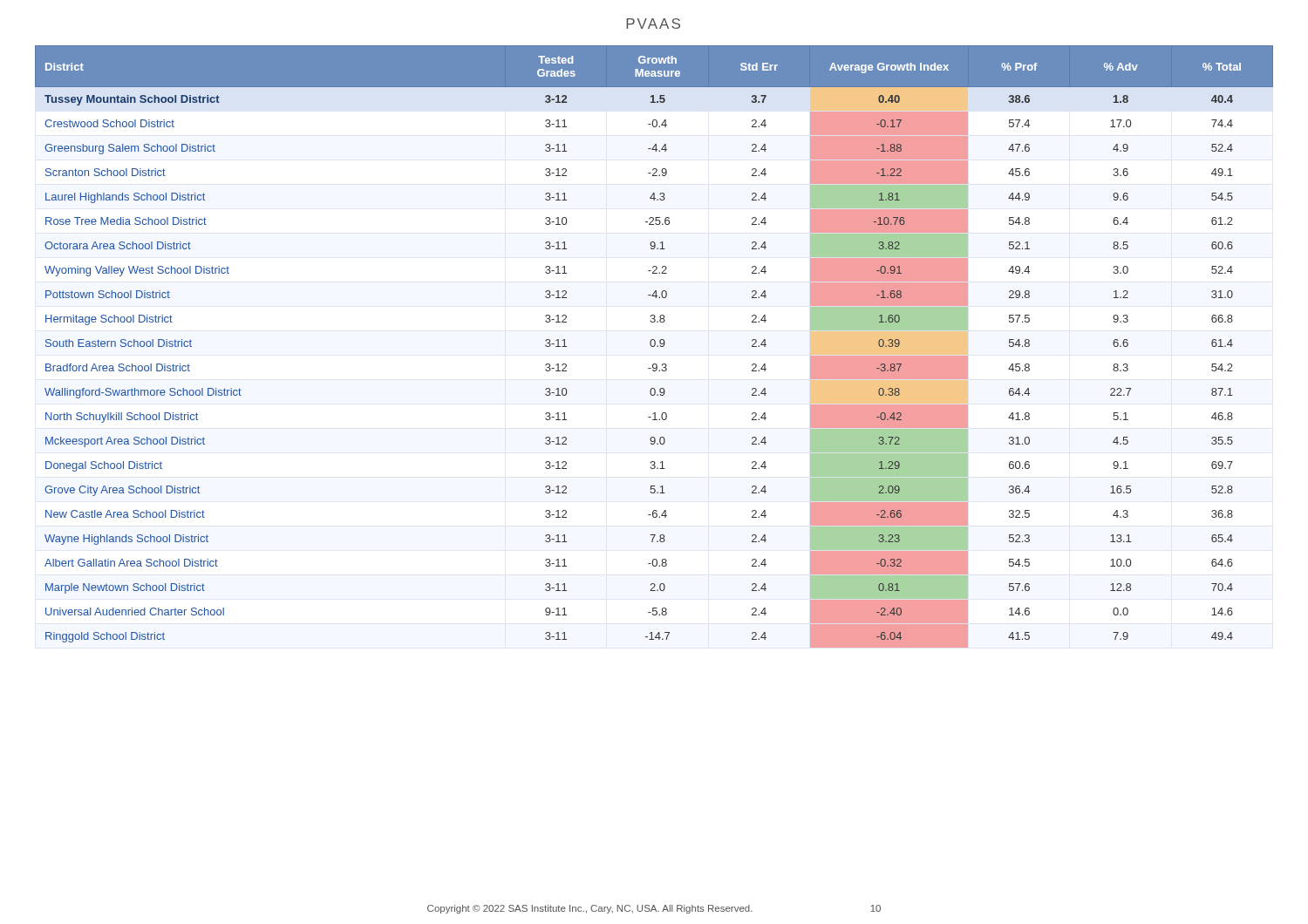Select the table that reads "Growth Measure"

tap(654, 347)
